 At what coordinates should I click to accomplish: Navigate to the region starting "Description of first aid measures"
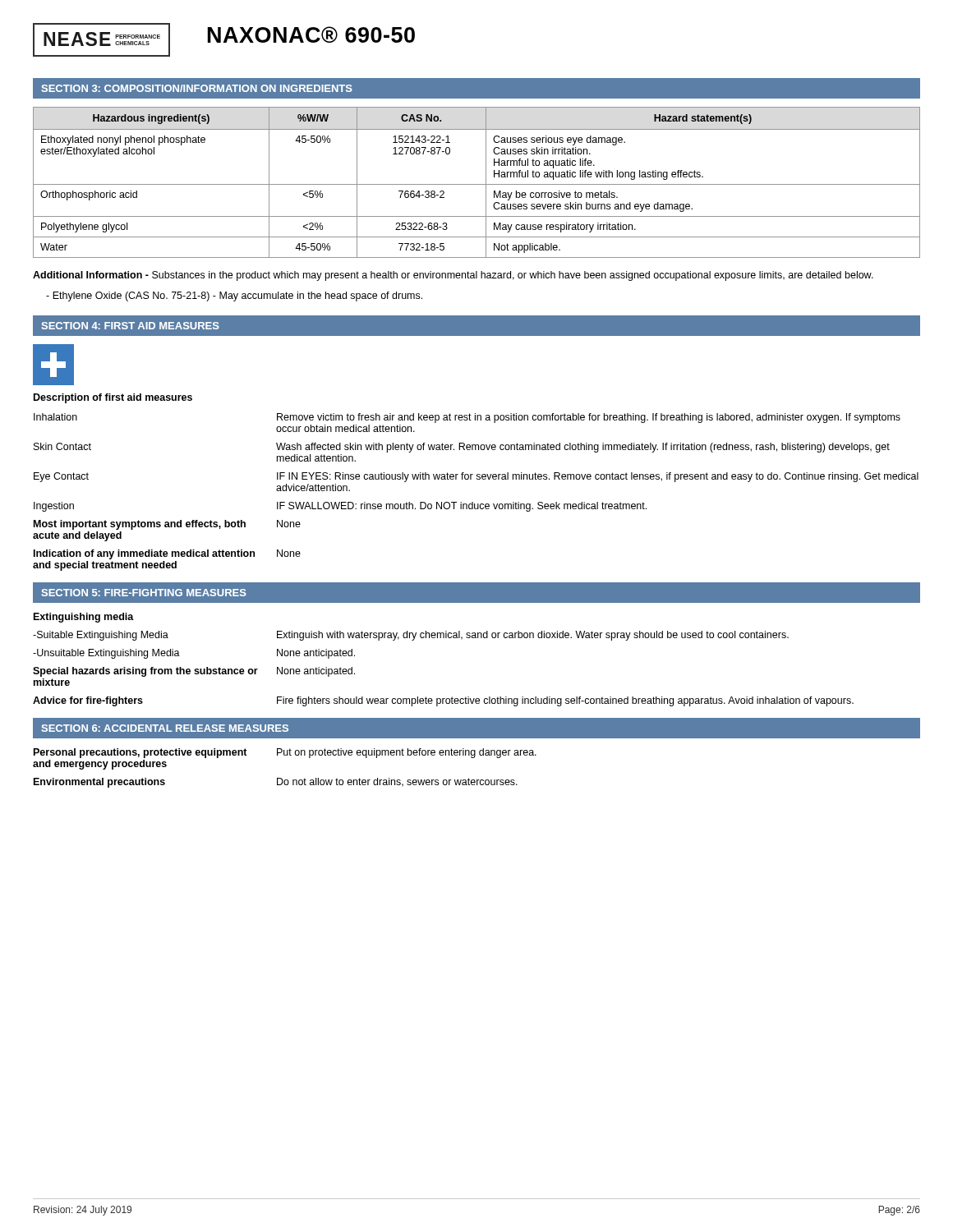113,397
